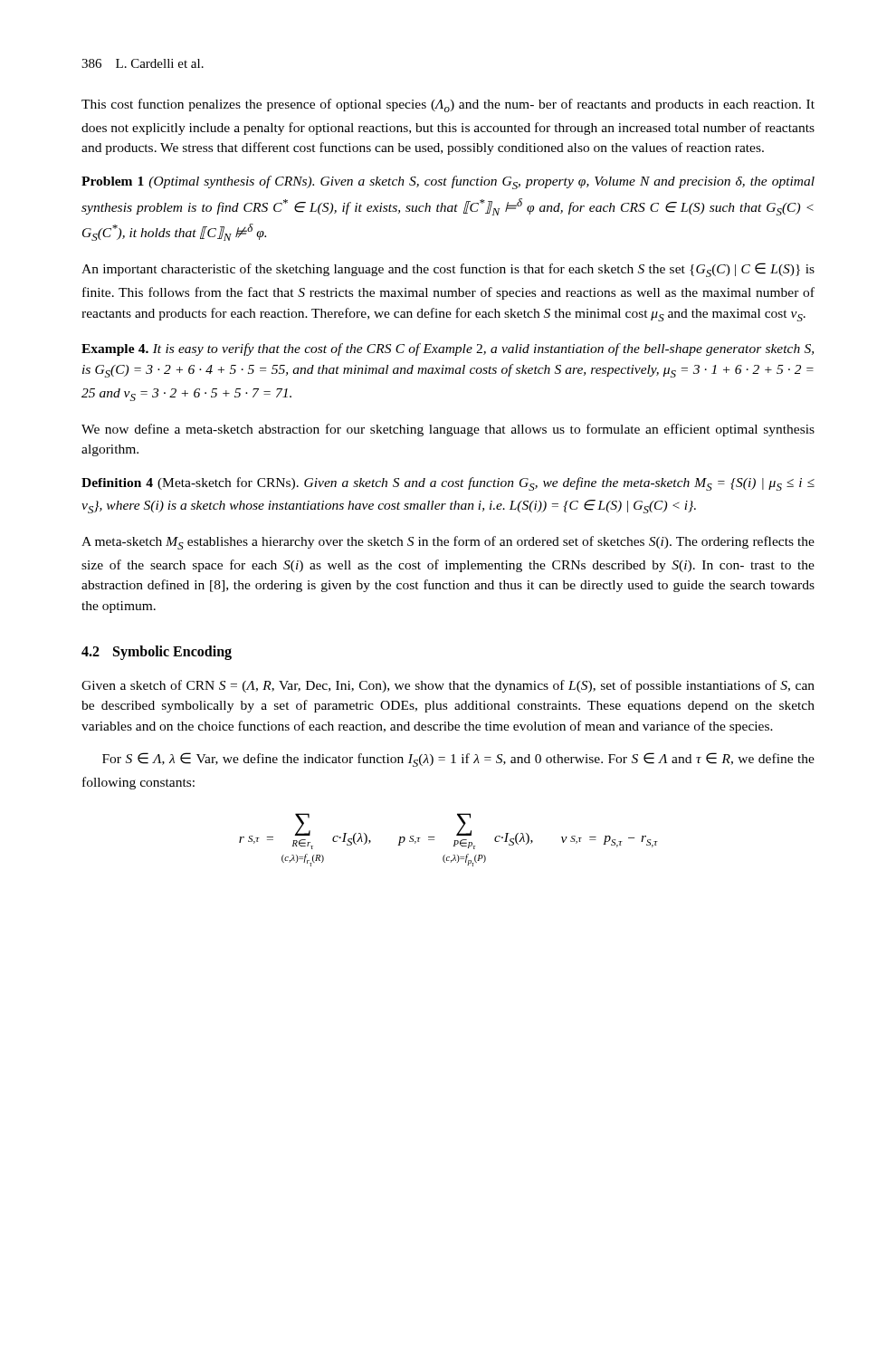Screen dimensions: 1358x896
Task: Select the text starting "For S ∈ Λ, λ ∈ Var, we"
Action: point(448,770)
